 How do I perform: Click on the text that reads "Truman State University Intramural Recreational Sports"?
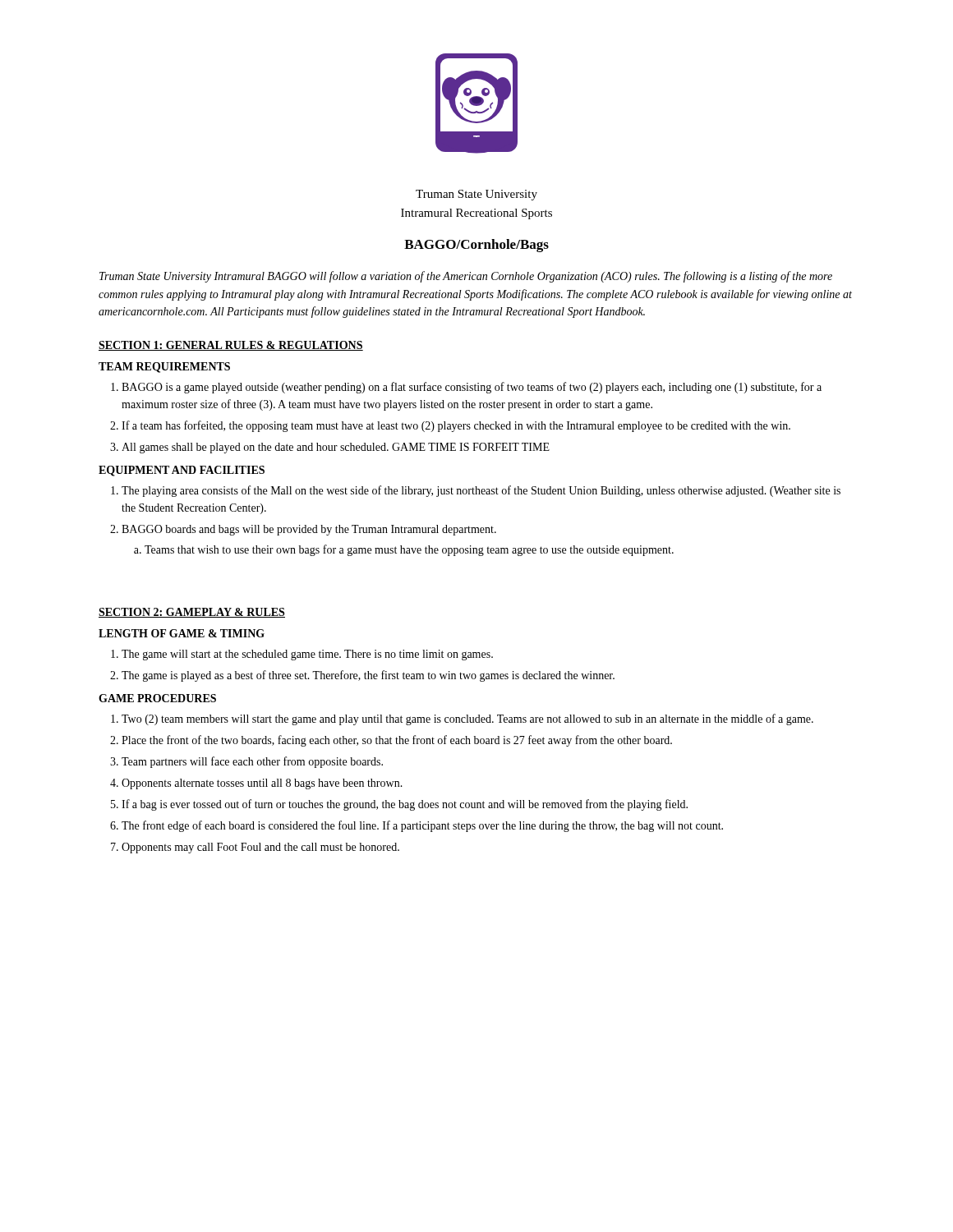click(x=476, y=203)
